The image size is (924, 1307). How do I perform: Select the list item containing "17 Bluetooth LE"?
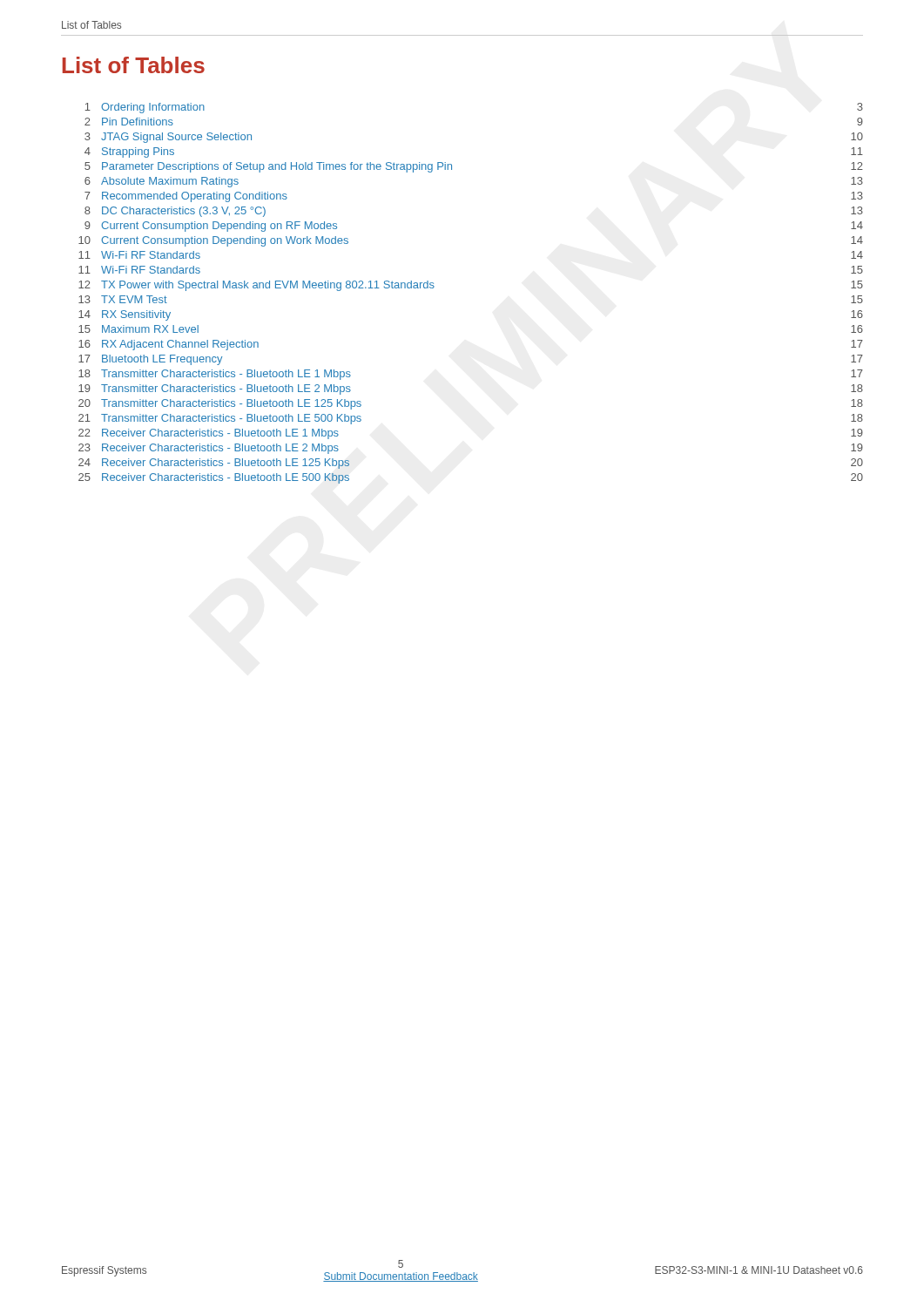[162, 359]
